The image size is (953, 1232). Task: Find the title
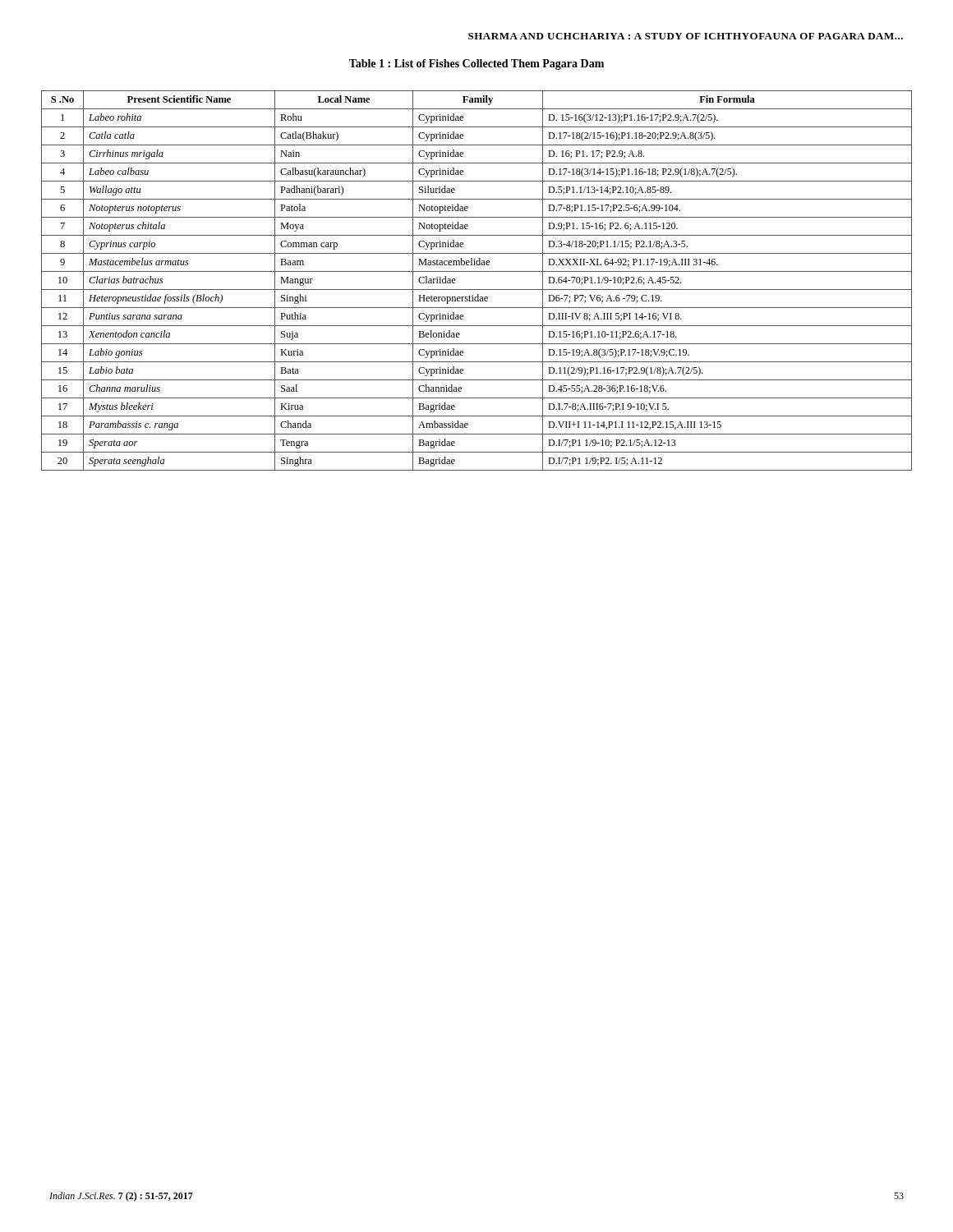pyautogui.click(x=476, y=64)
